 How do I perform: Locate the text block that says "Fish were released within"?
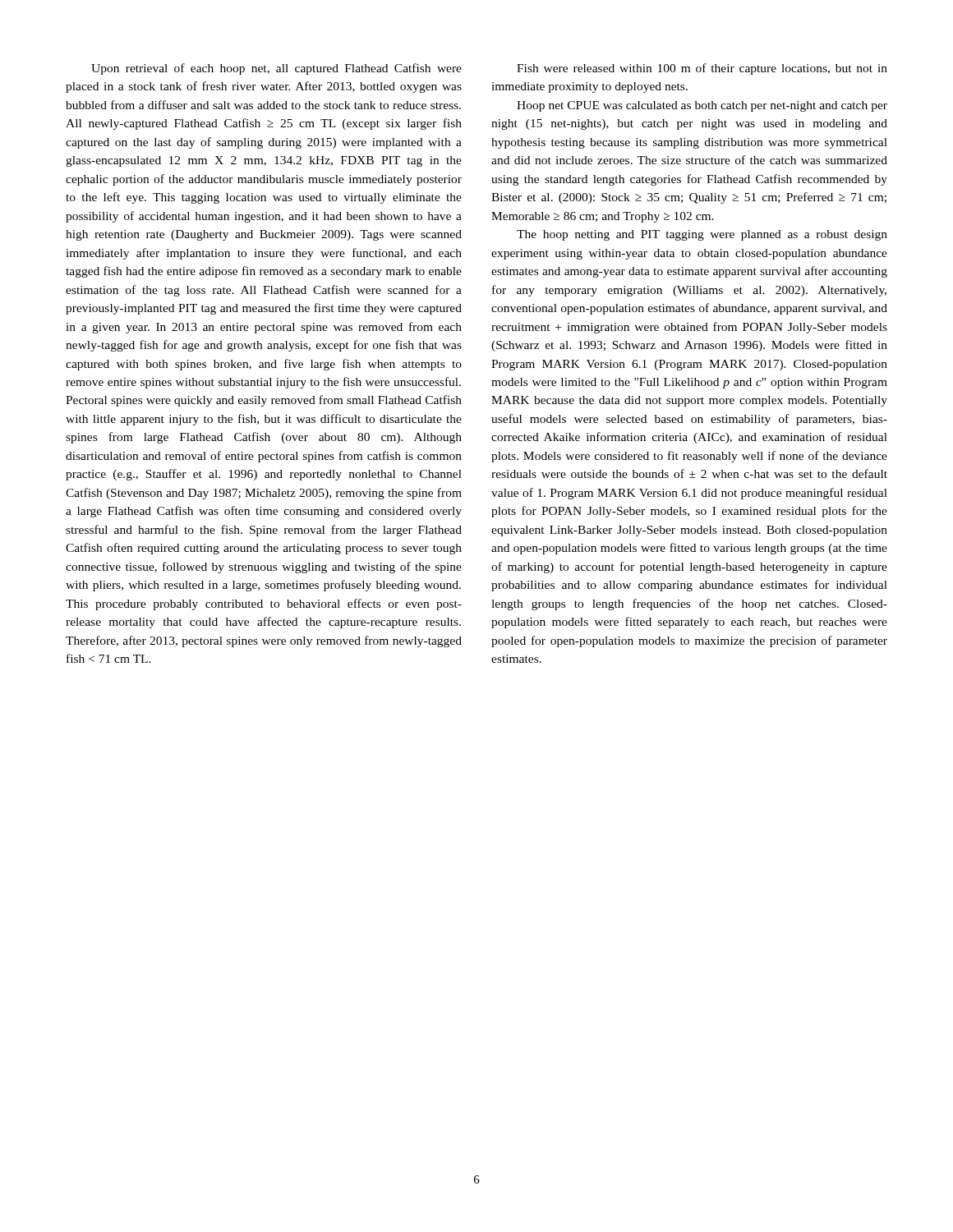[689, 364]
